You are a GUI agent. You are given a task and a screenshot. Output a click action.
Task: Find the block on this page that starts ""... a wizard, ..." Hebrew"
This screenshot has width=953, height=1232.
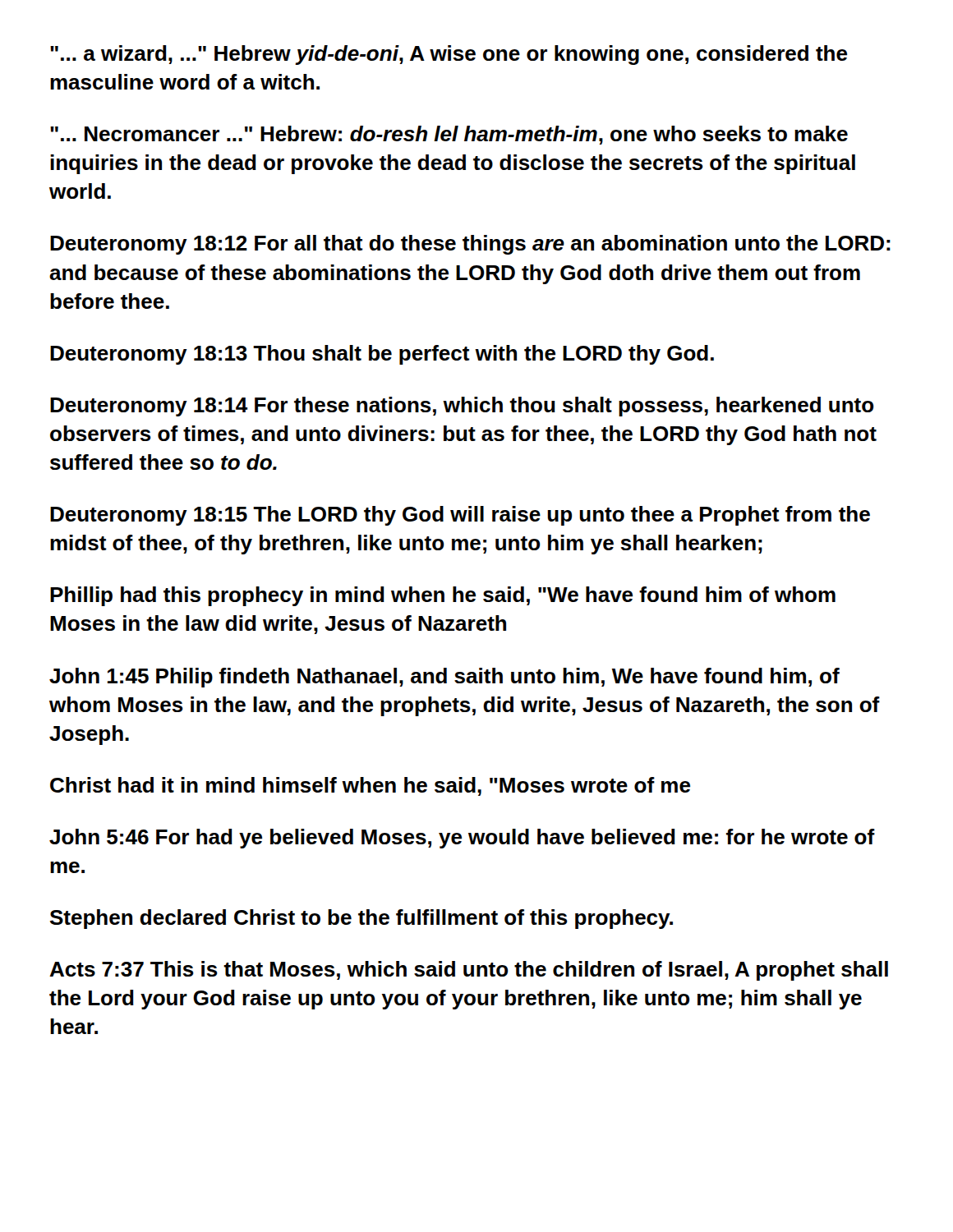click(449, 68)
